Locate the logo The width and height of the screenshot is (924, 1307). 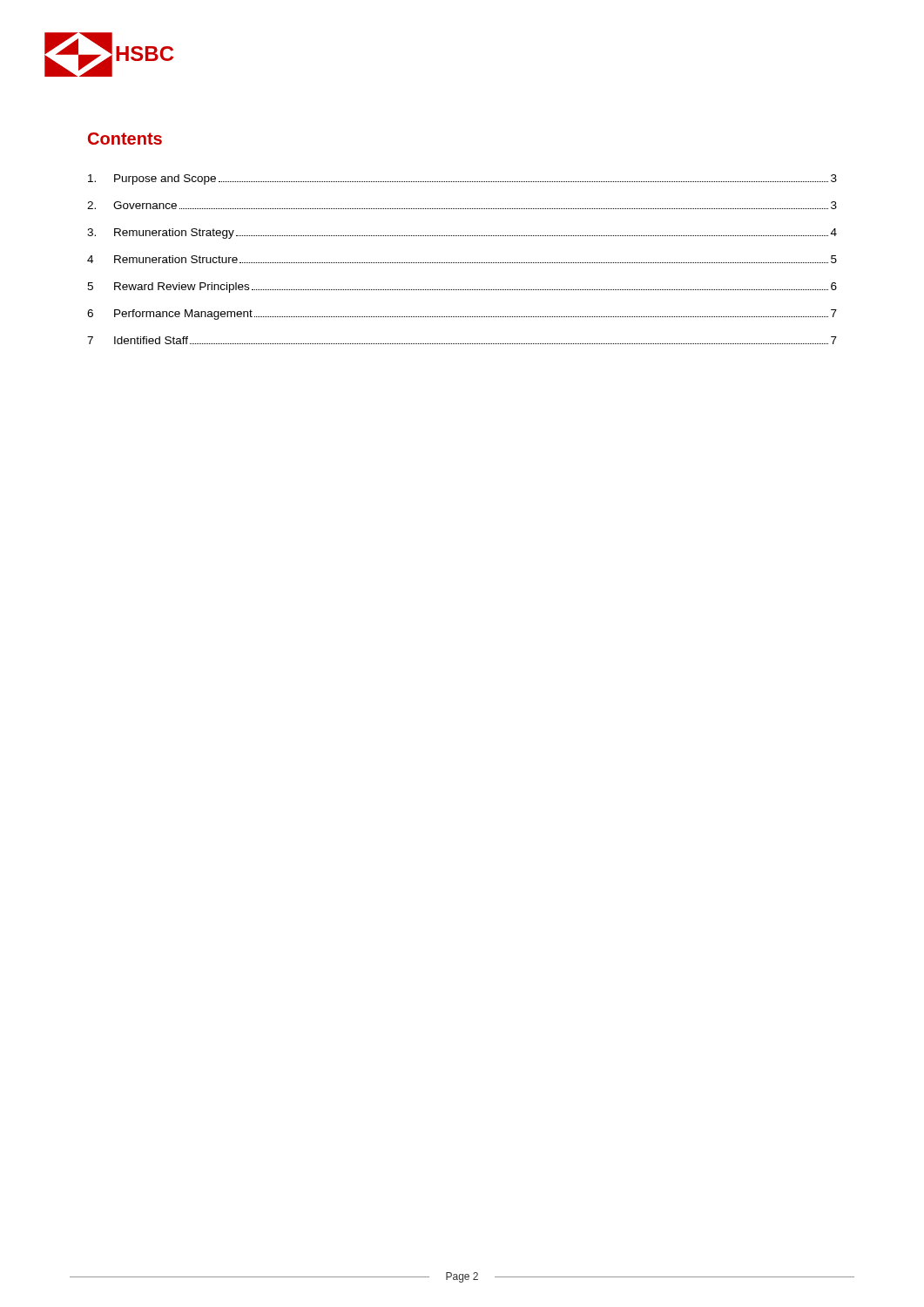pos(111,54)
